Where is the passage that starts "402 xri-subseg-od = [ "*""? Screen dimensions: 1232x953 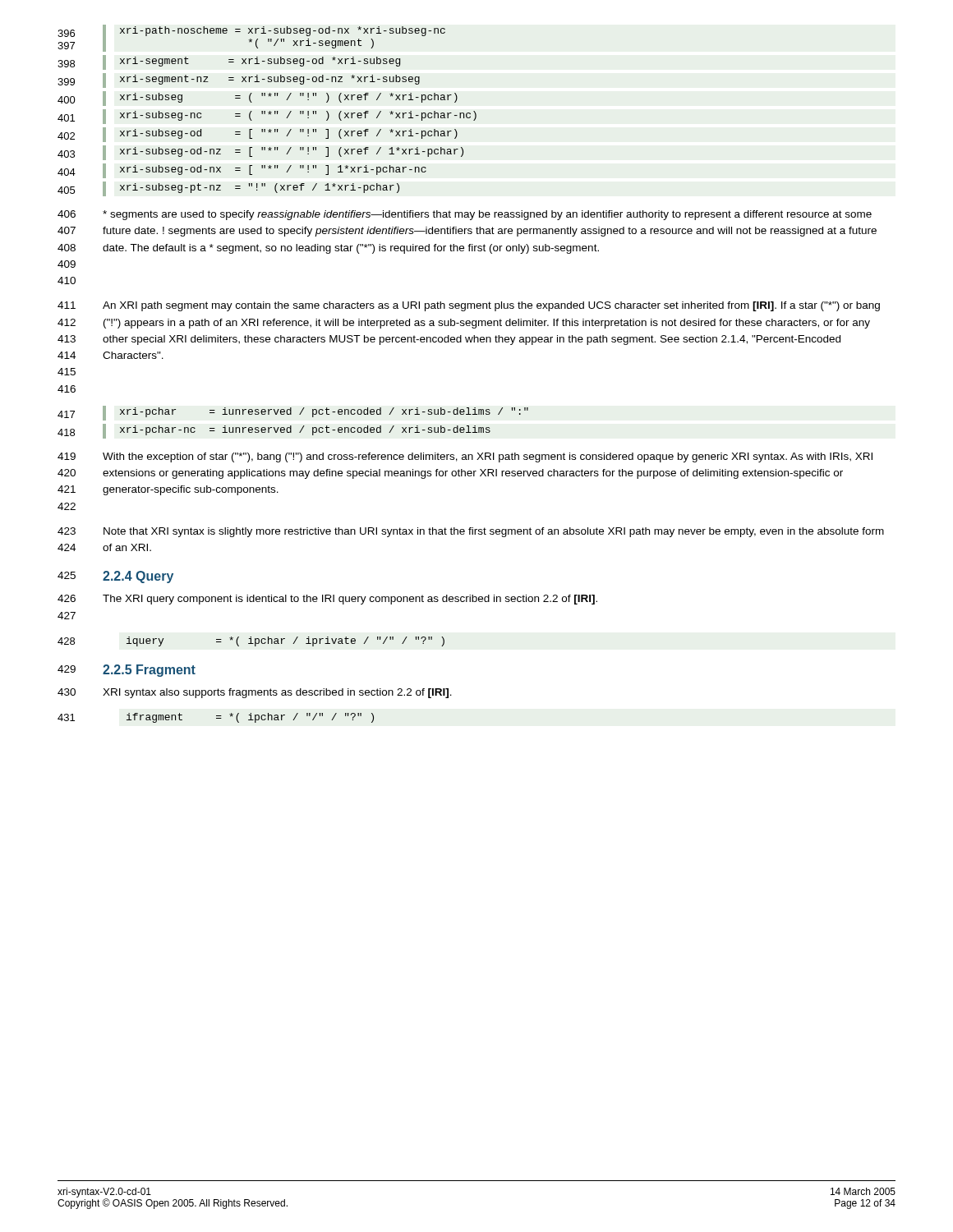point(162,134)
